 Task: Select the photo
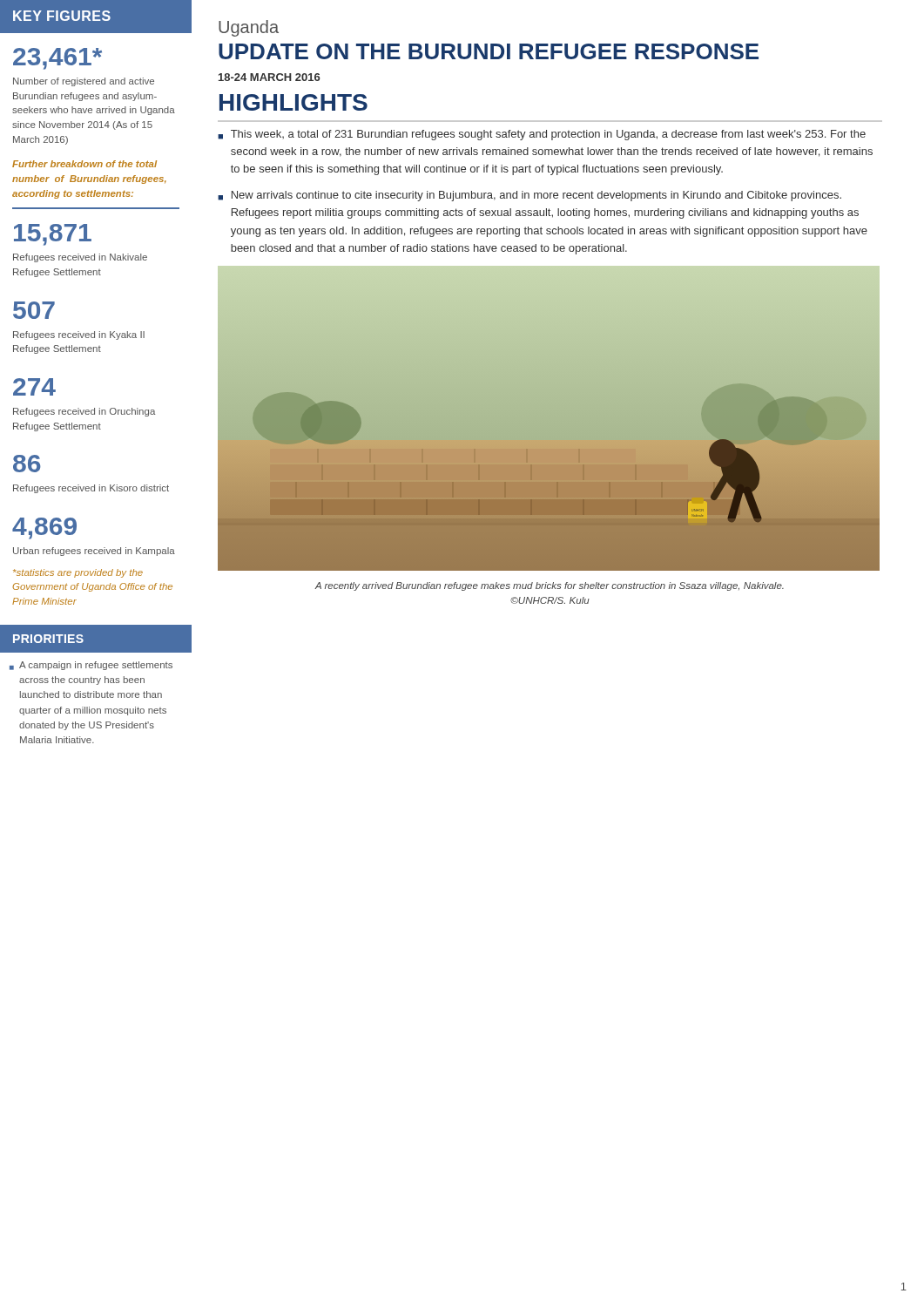(x=550, y=419)
